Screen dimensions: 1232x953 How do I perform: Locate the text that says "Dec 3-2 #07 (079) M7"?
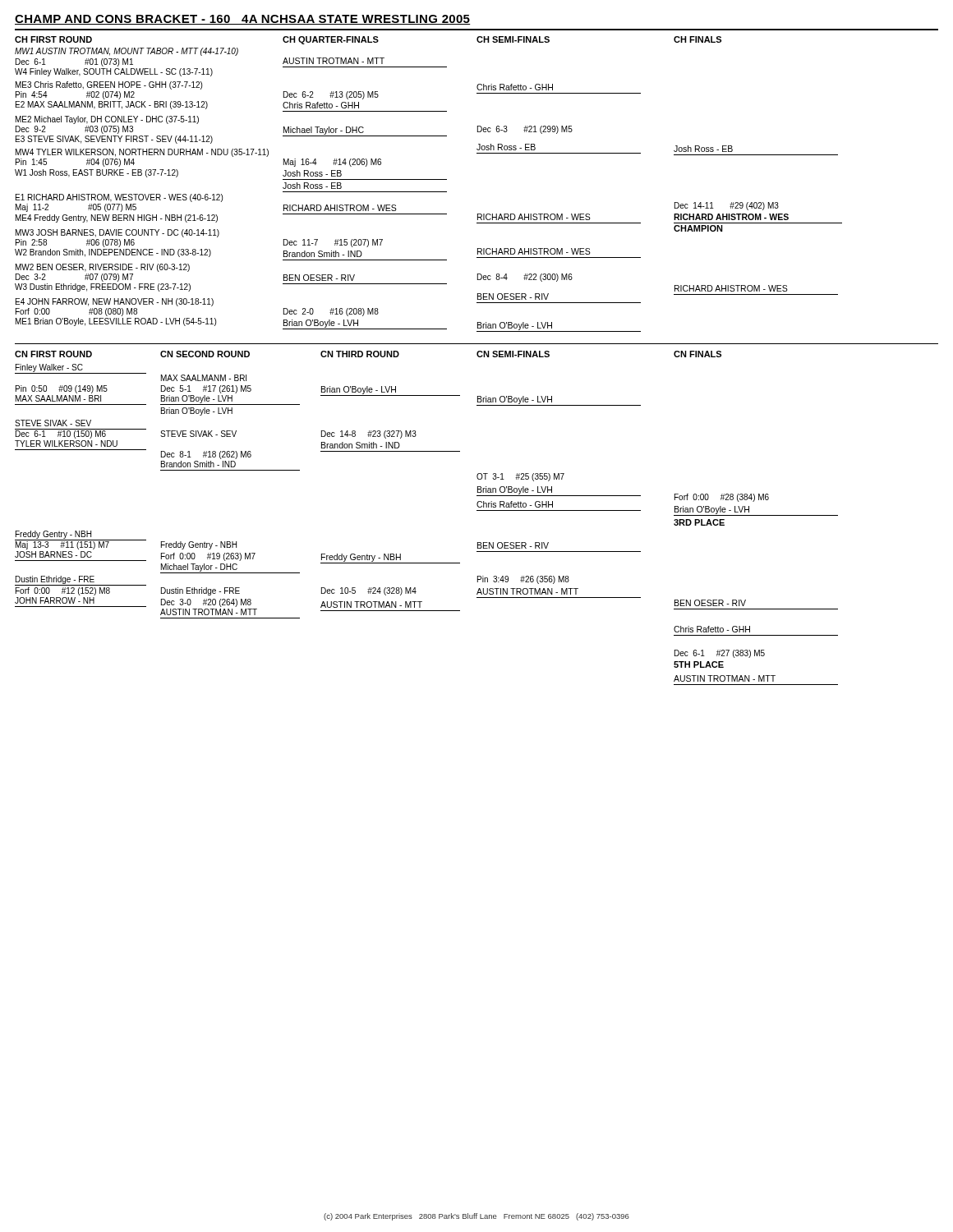tap(74, 277)
